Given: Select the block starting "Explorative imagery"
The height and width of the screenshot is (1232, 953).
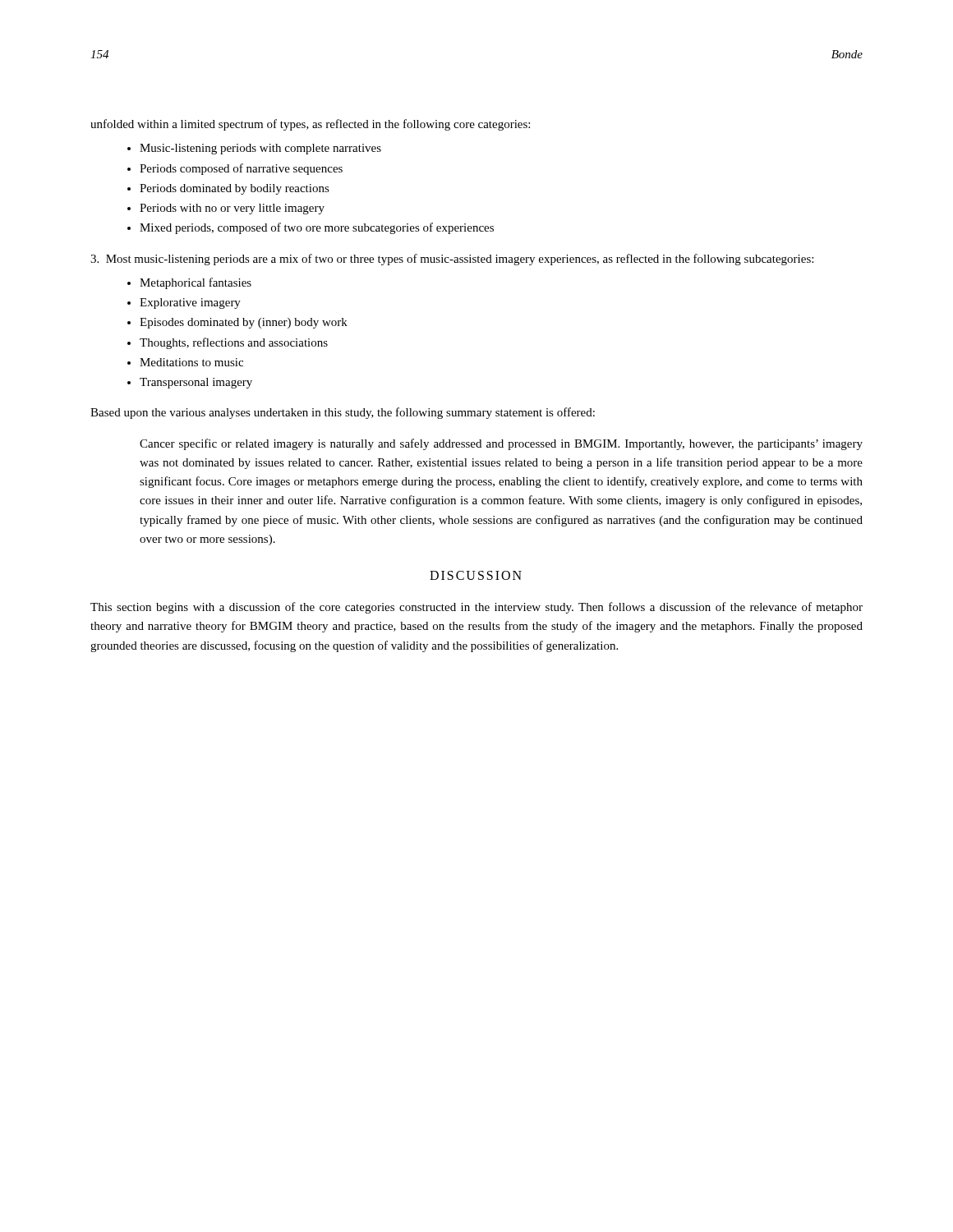Looking at the screenshot, I should tap(190, 302).
